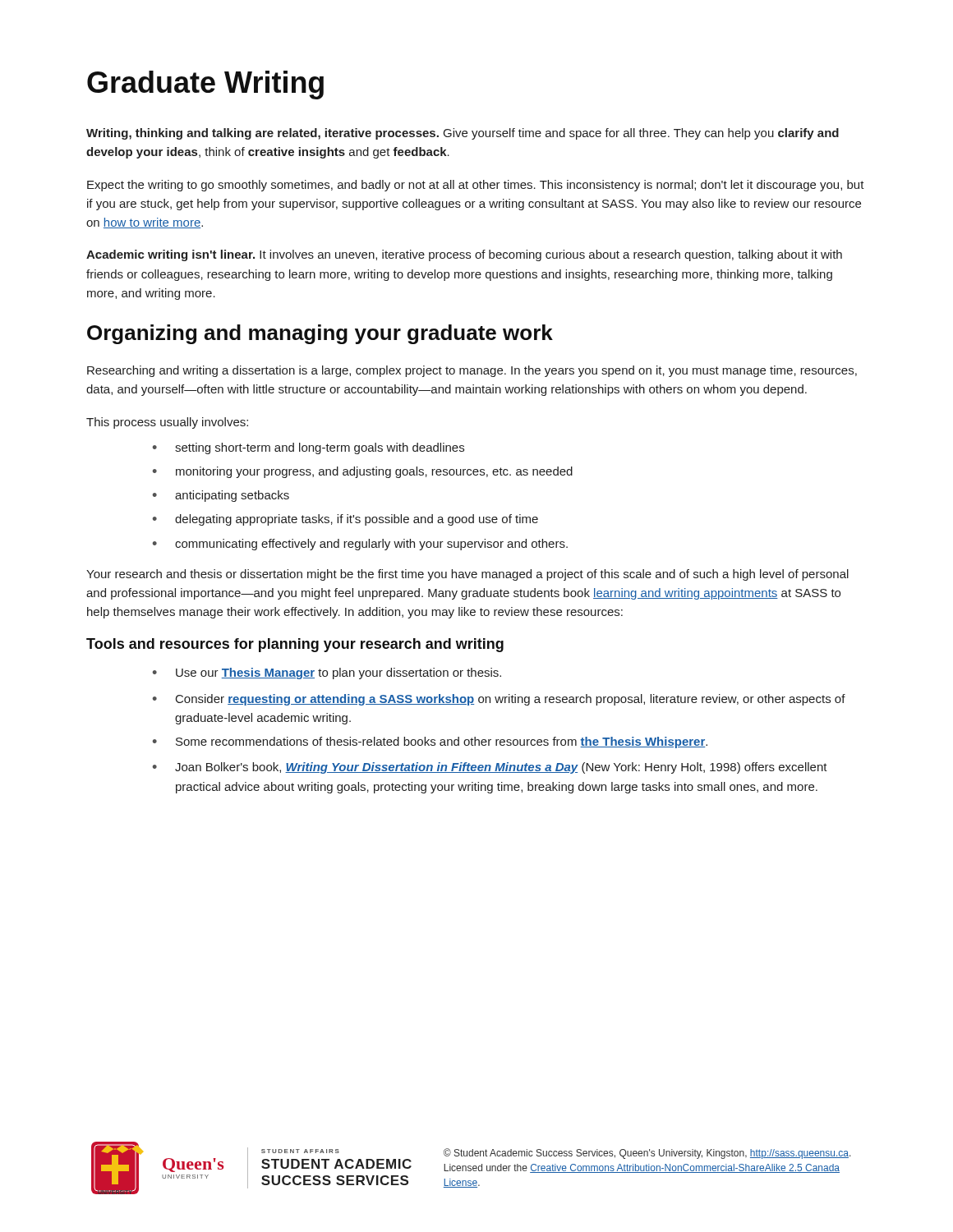Locate the block starting "Academic writing isn't"
The image size is (953, 1232).
(x=464, y=274)
